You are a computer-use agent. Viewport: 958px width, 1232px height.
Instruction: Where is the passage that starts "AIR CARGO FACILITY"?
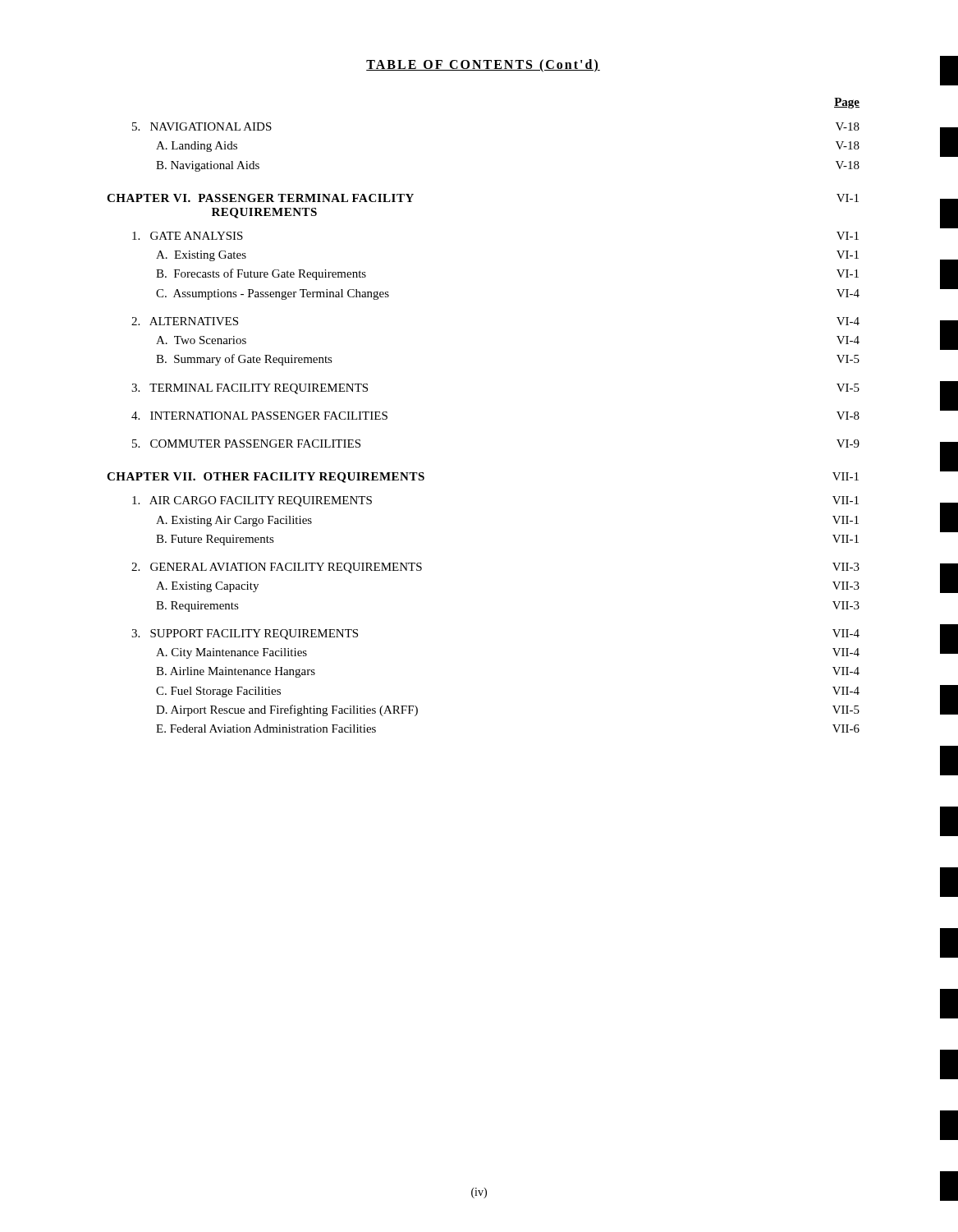(249, 501)
